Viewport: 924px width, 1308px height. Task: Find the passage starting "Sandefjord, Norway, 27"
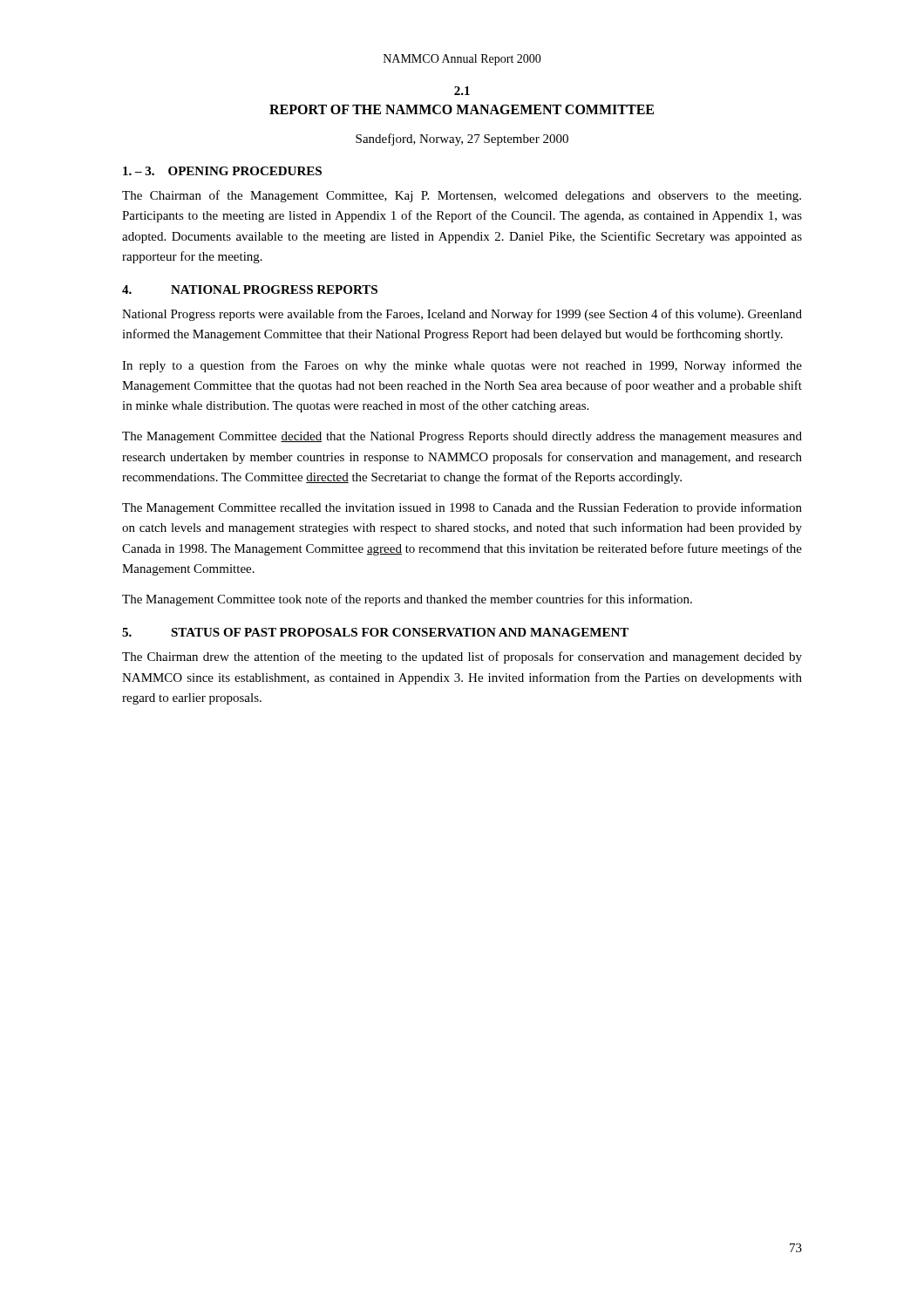[462, 139]
